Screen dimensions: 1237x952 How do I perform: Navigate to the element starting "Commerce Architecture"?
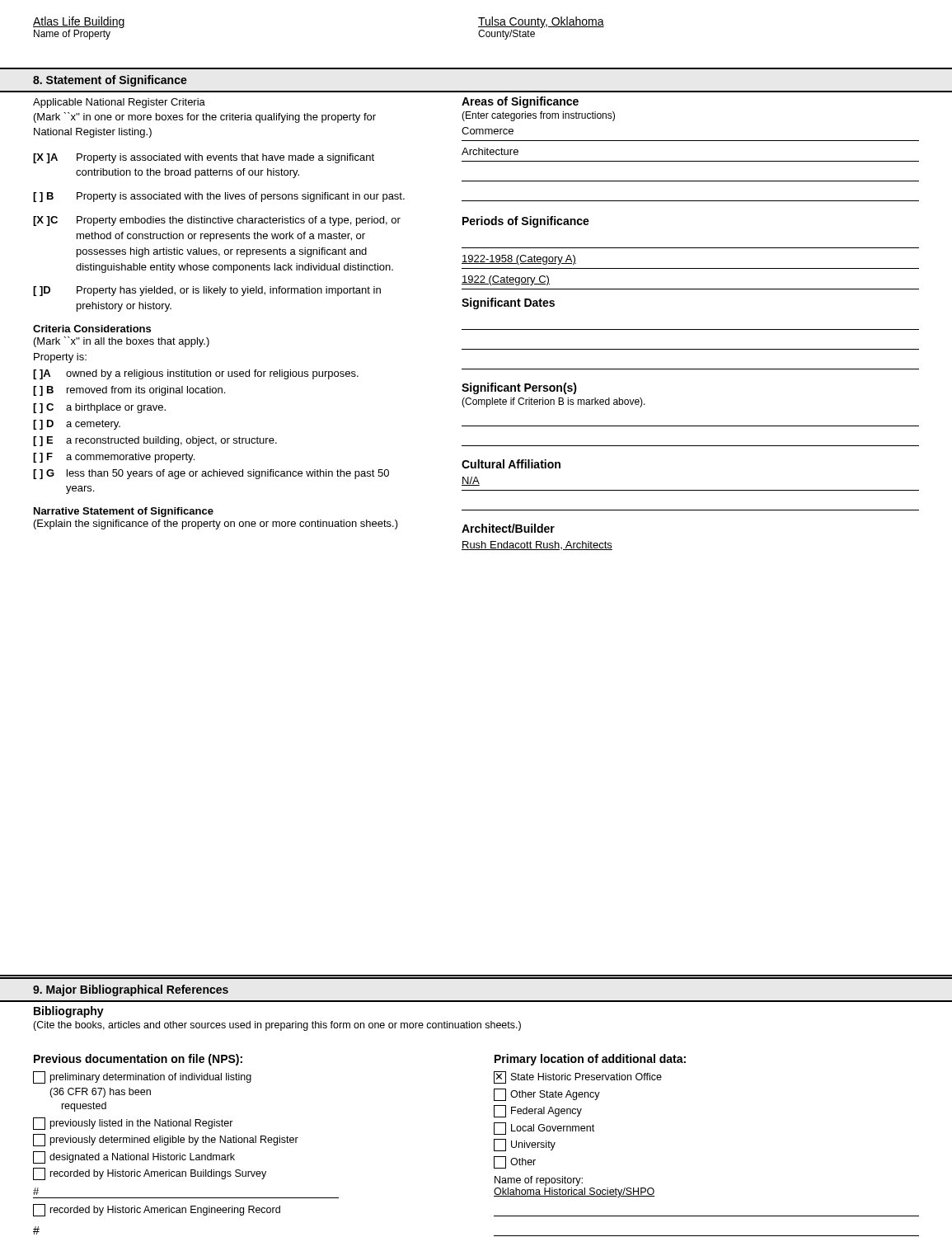(690, 163)
